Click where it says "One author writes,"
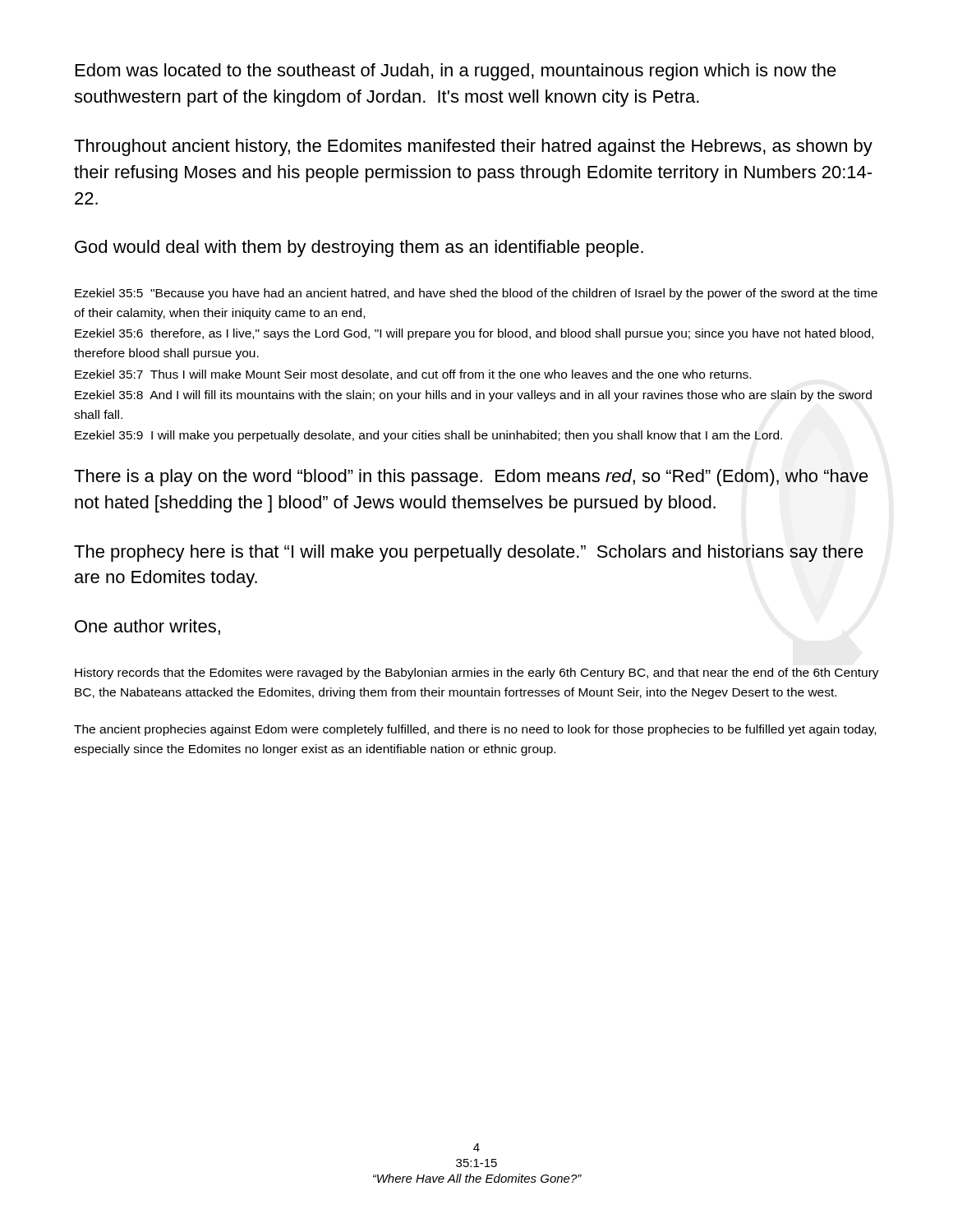Image resolution: width=953 pixels, height=1232 pixels. pyautogui.click(x=148, y=627)
